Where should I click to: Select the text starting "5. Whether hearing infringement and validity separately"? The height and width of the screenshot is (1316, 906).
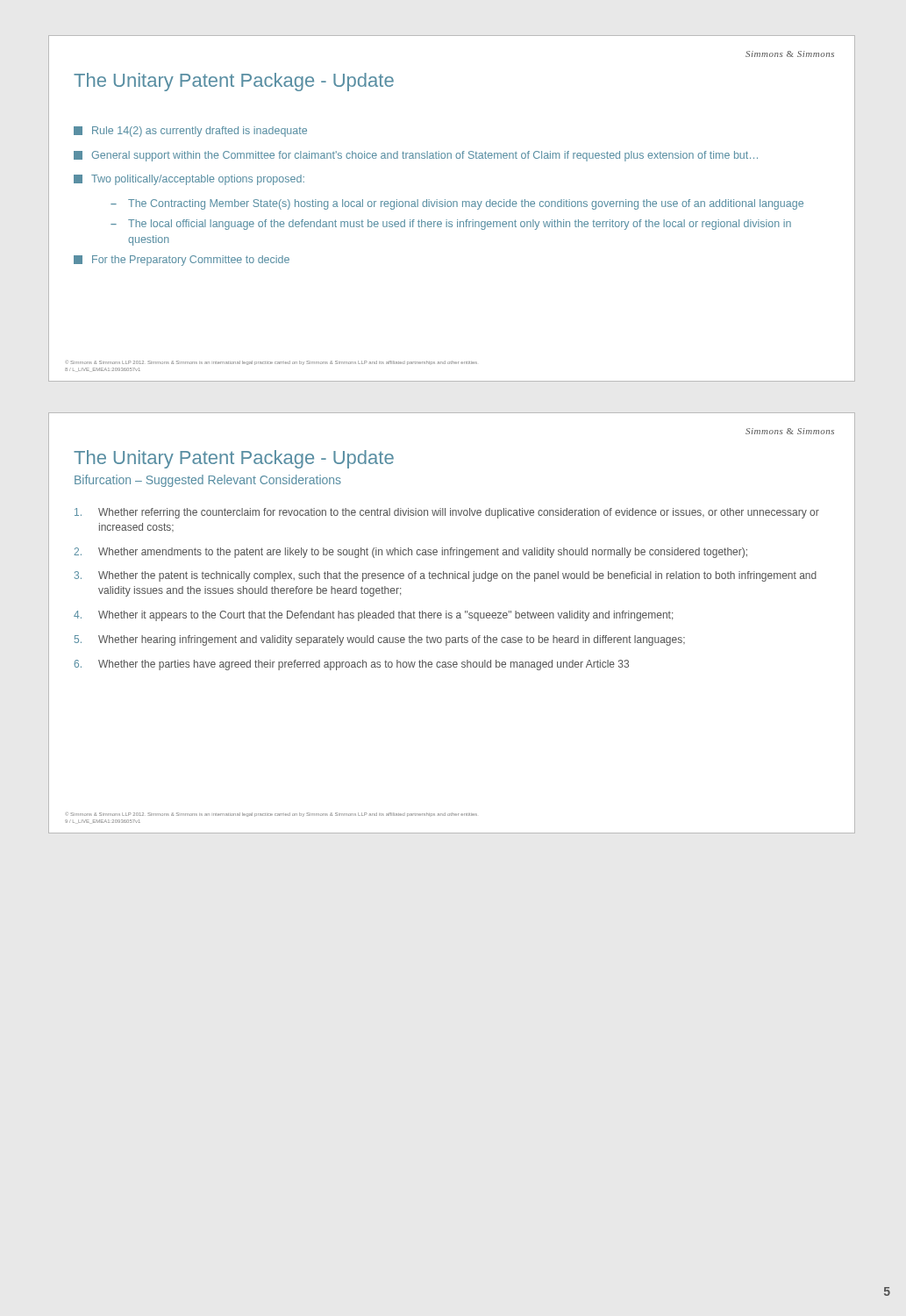click(x=380, y=640)
